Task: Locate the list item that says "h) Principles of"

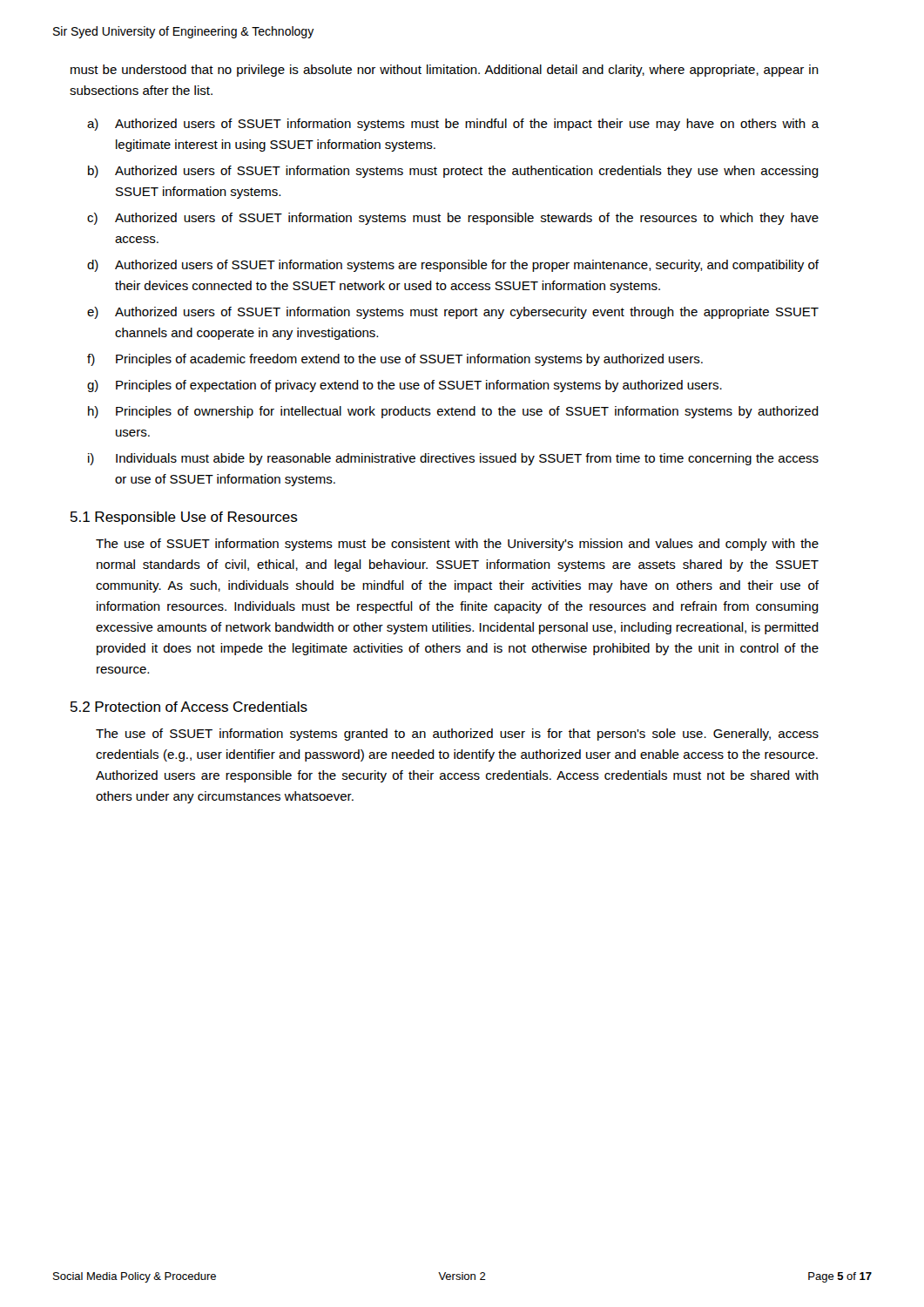Action: point(453,422)
